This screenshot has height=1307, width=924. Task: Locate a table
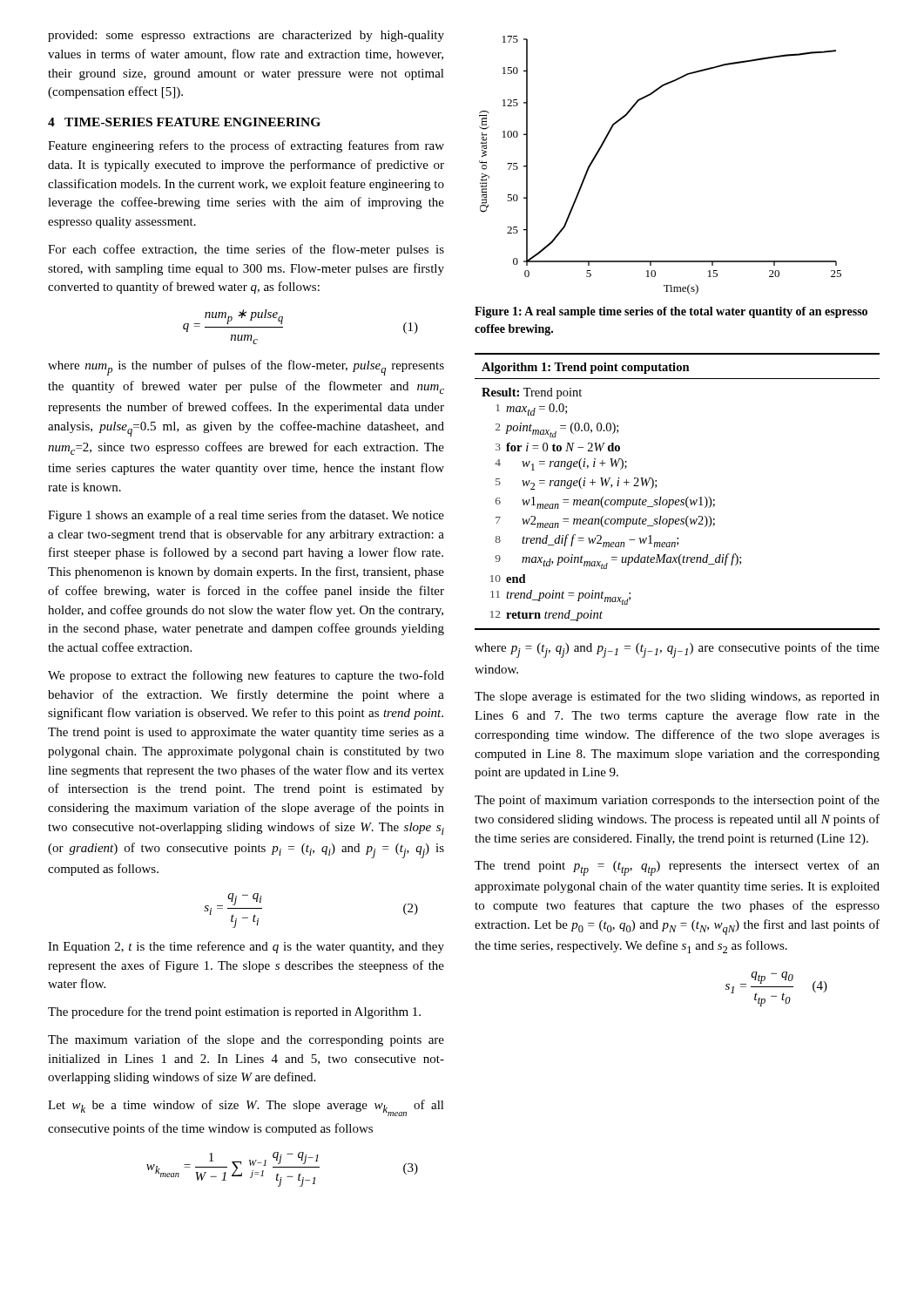point(677,492)
